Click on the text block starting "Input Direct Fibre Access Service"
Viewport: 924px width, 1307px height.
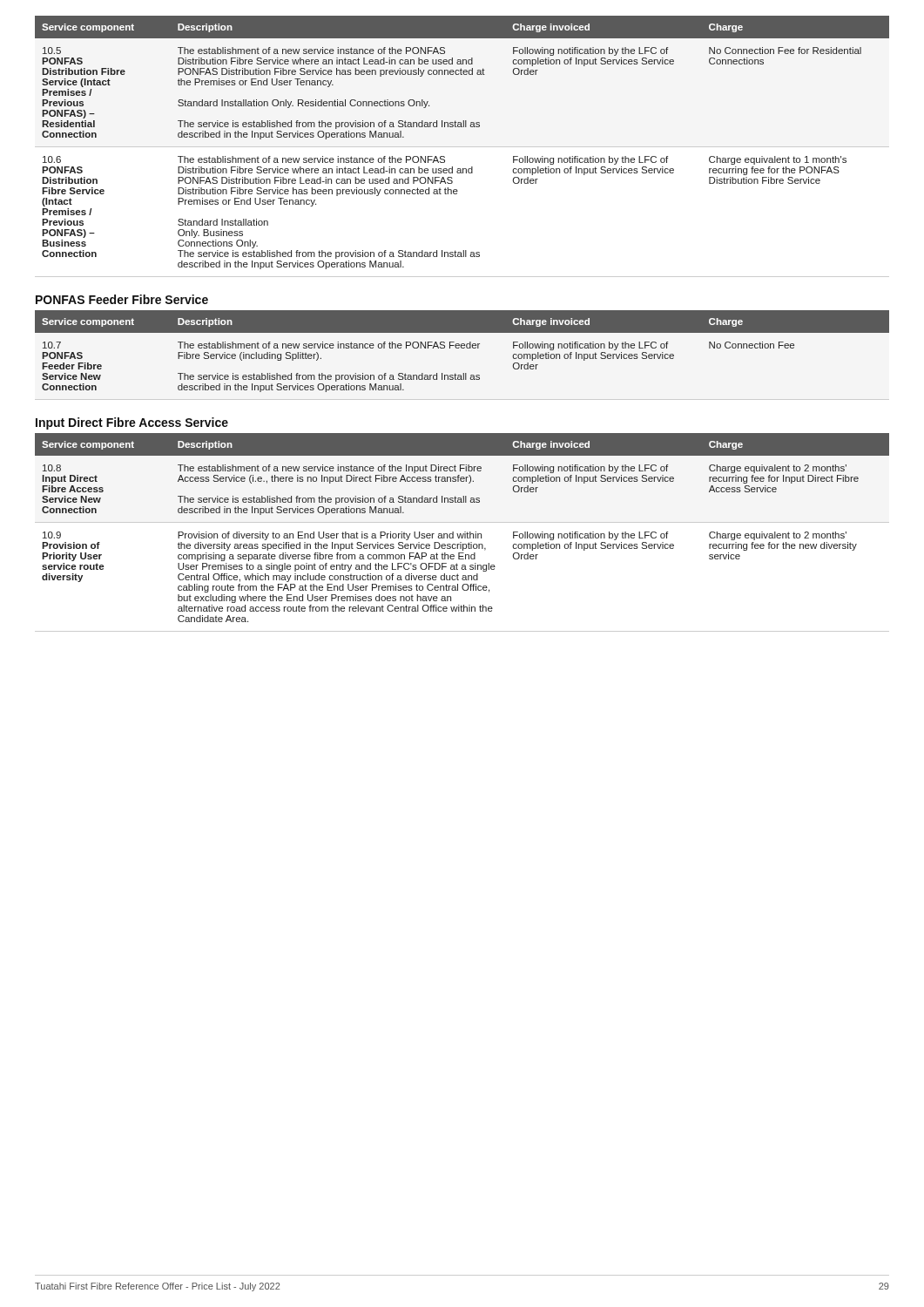(x=132, y=423)
